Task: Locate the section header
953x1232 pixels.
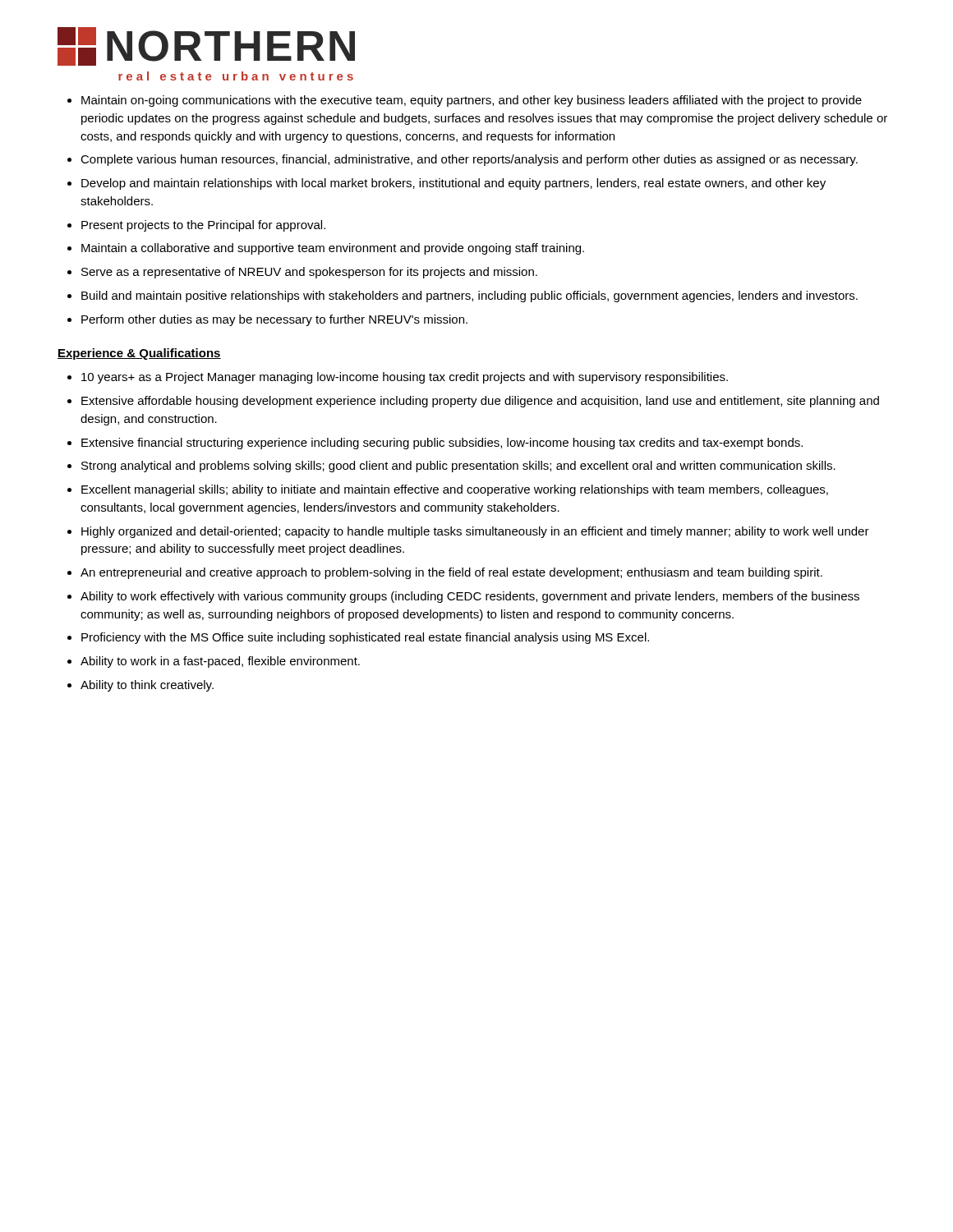Action: 139,353
